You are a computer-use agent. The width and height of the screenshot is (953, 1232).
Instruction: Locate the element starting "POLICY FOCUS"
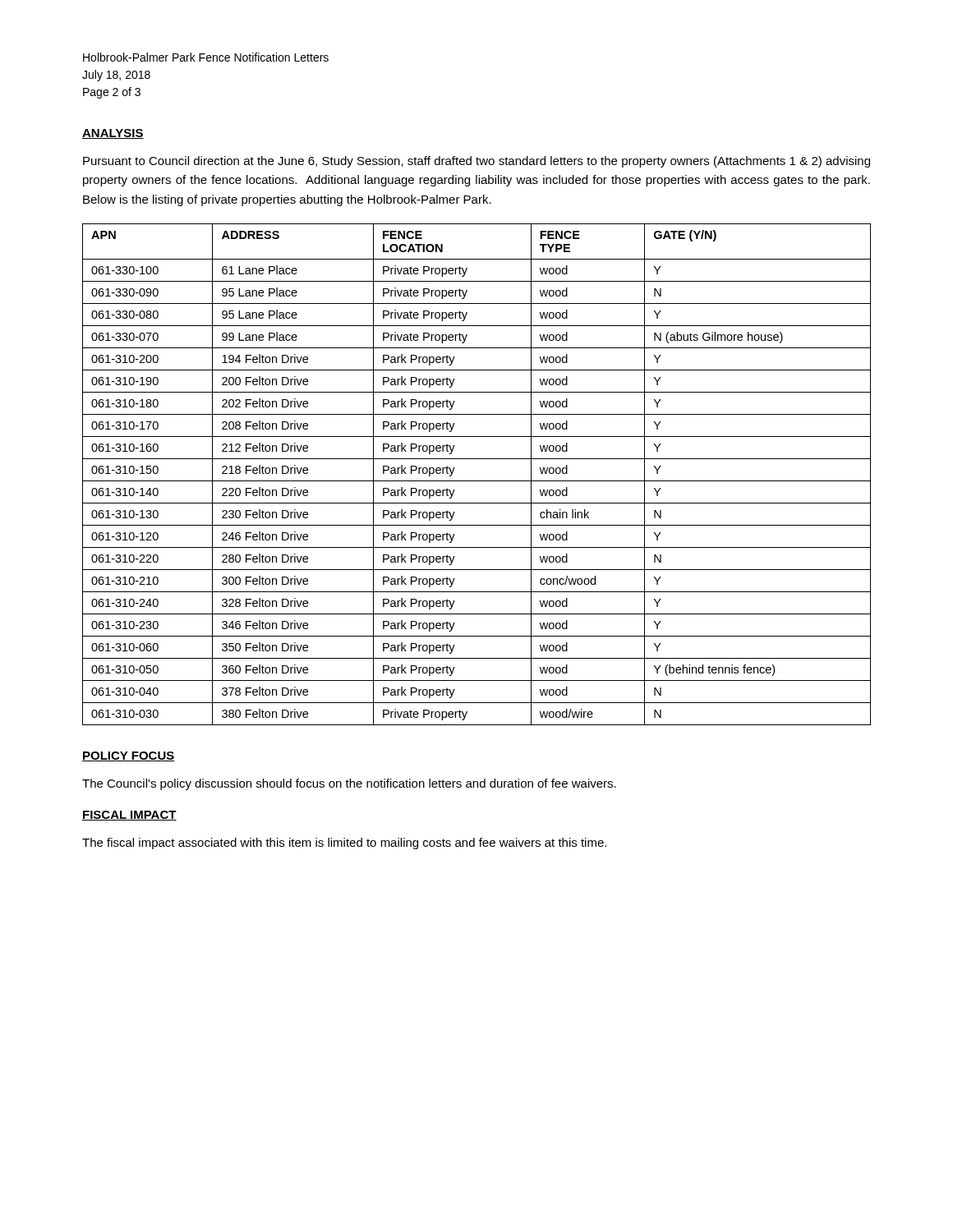click(x=128, y=755)
